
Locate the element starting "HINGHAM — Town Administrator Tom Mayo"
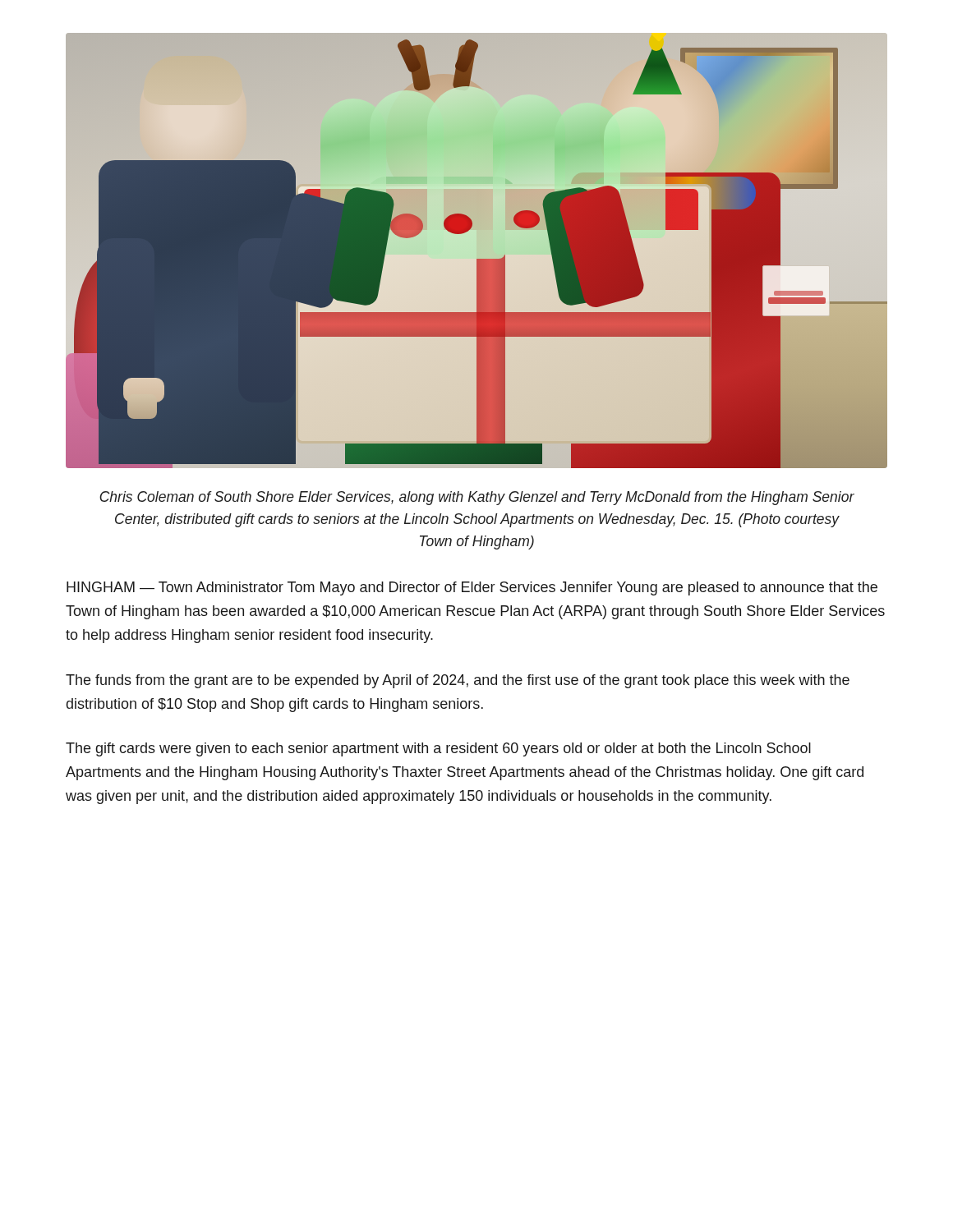(x=475, y=611)
